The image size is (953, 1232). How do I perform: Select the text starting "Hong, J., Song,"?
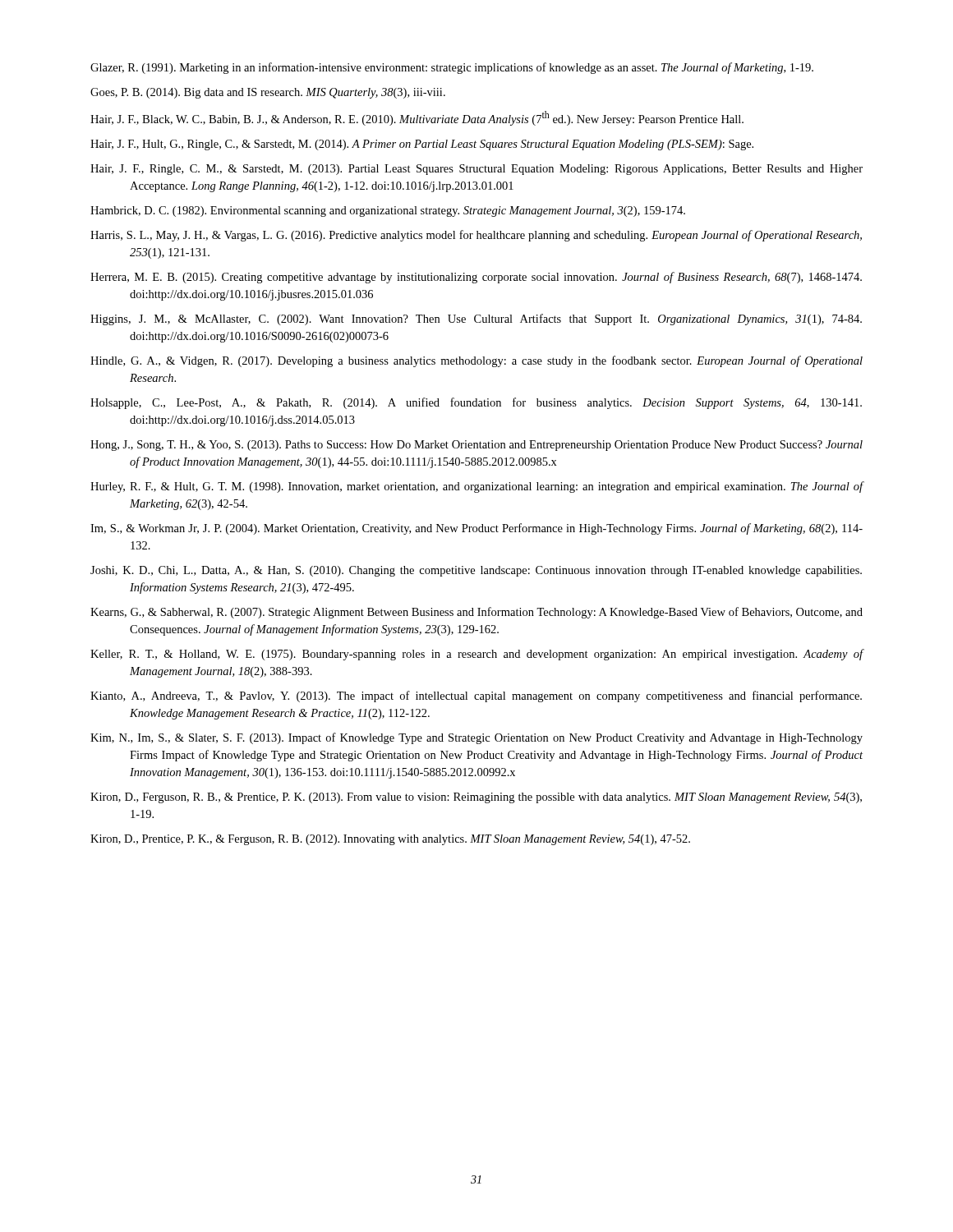point(476,453)
